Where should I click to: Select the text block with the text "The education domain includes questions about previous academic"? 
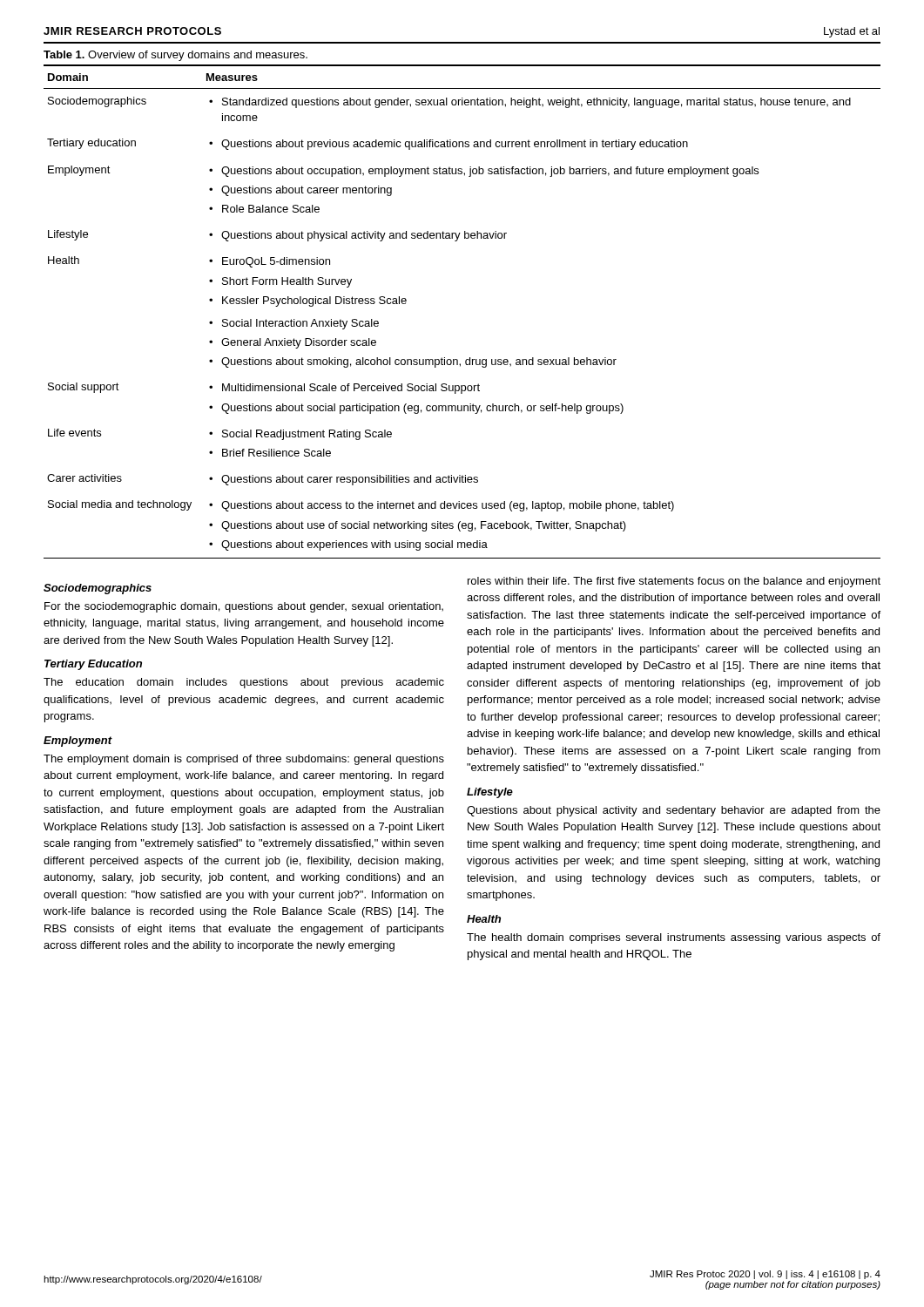click(244, 699)
